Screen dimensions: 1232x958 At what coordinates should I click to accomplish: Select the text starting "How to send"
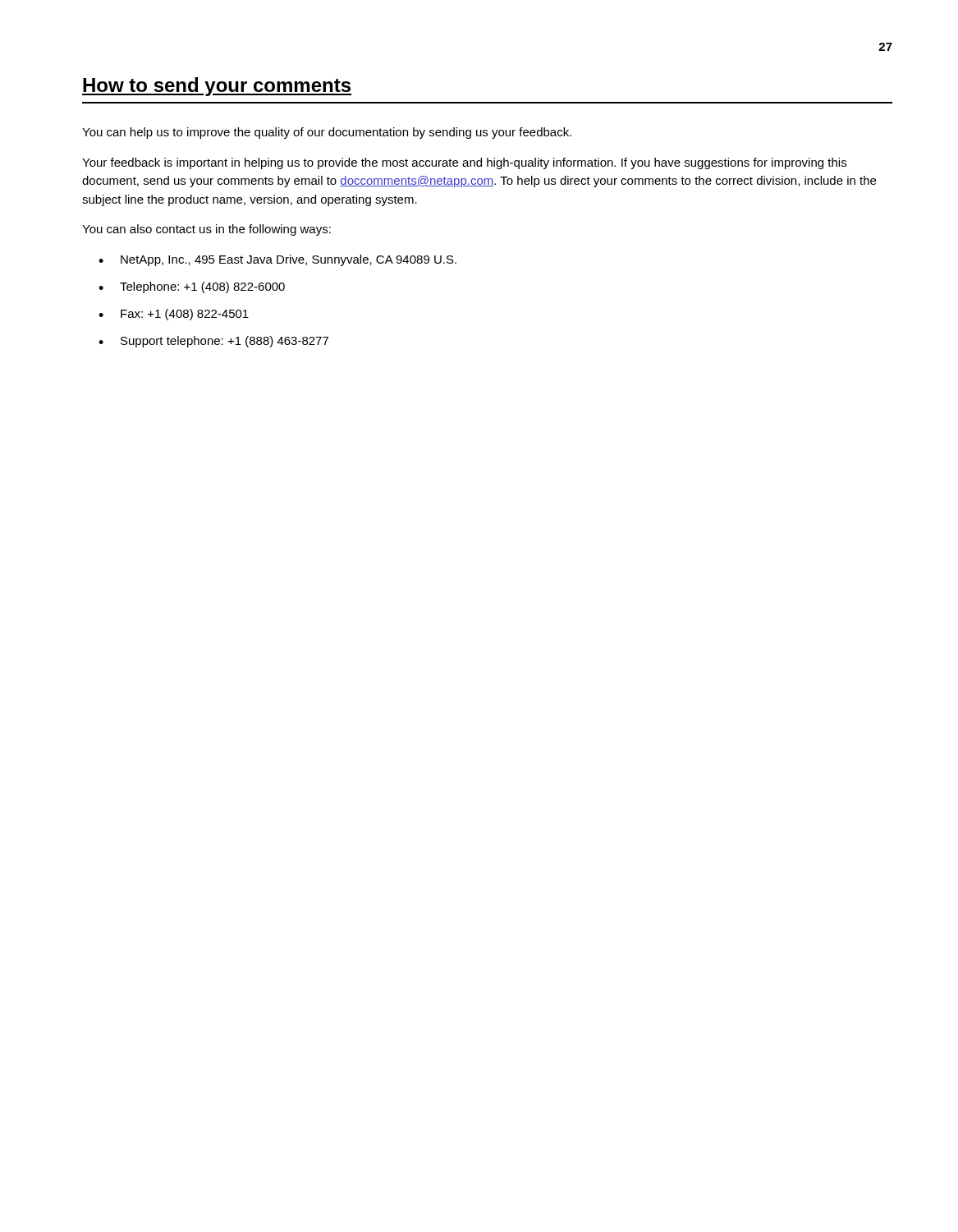[217, 85]
